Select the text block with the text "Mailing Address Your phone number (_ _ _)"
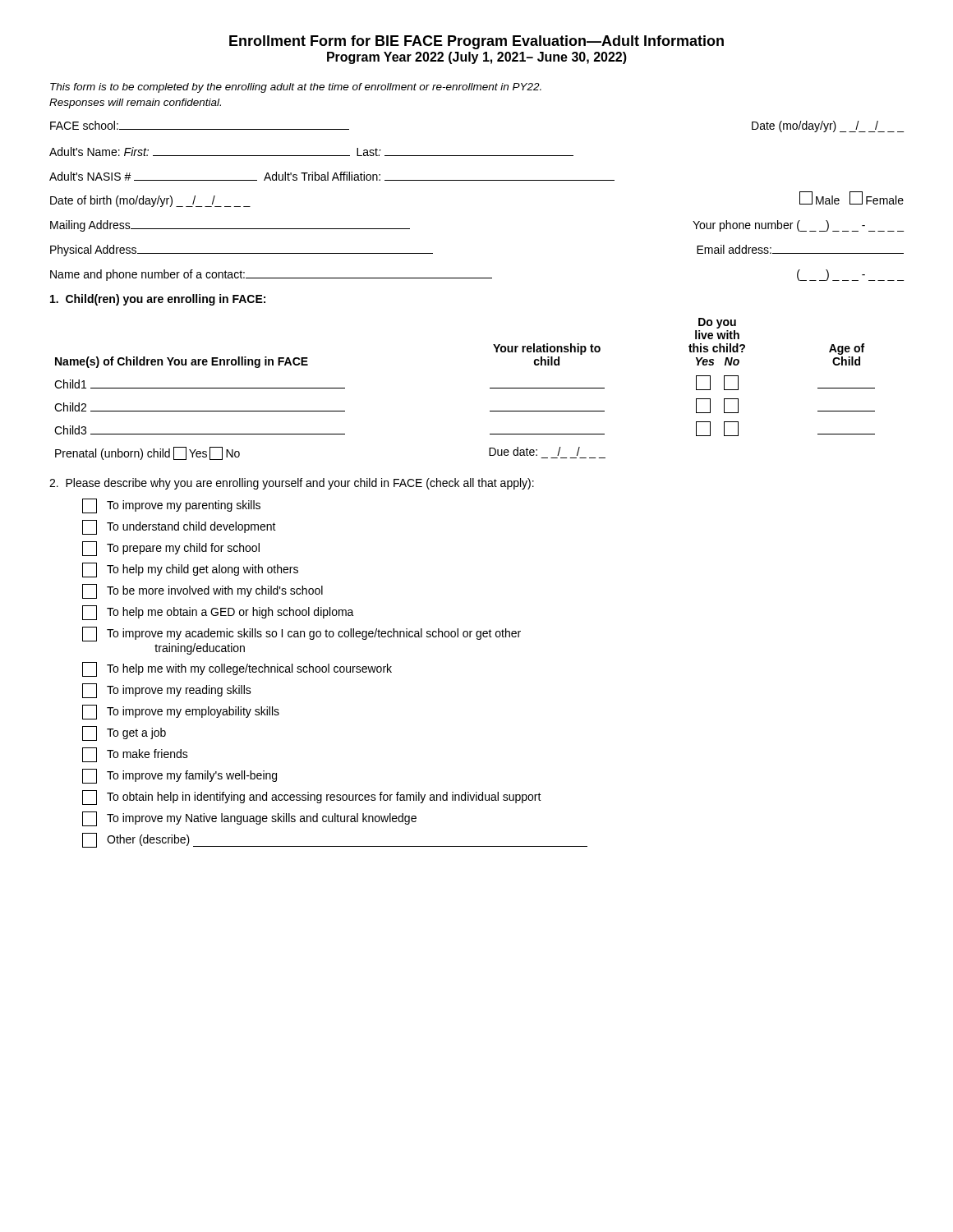The image size is (953, 1232). point(264,229)
